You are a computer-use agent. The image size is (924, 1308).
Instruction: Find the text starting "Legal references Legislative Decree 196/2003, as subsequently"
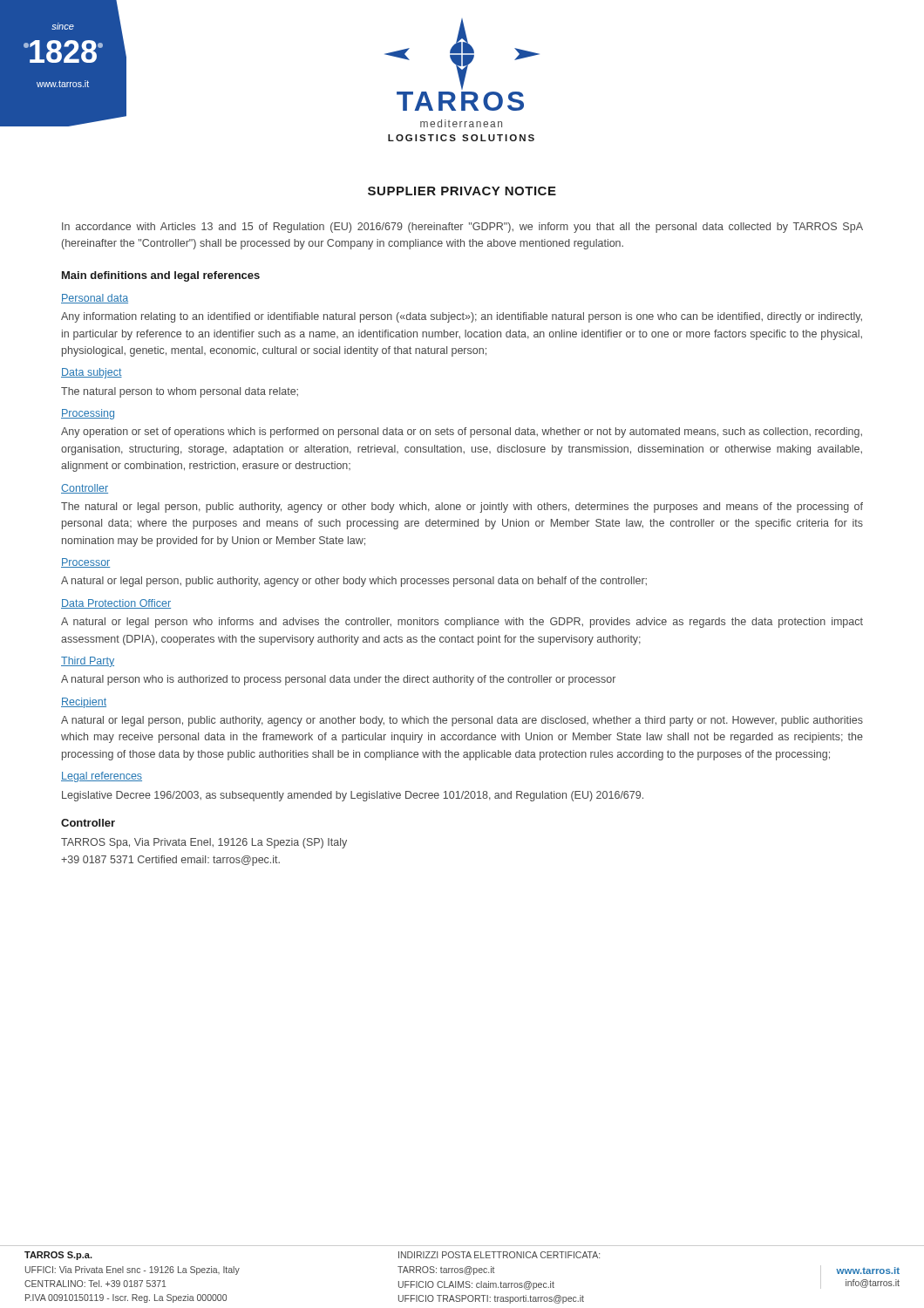pyautogui.click(x=462, y=785)
